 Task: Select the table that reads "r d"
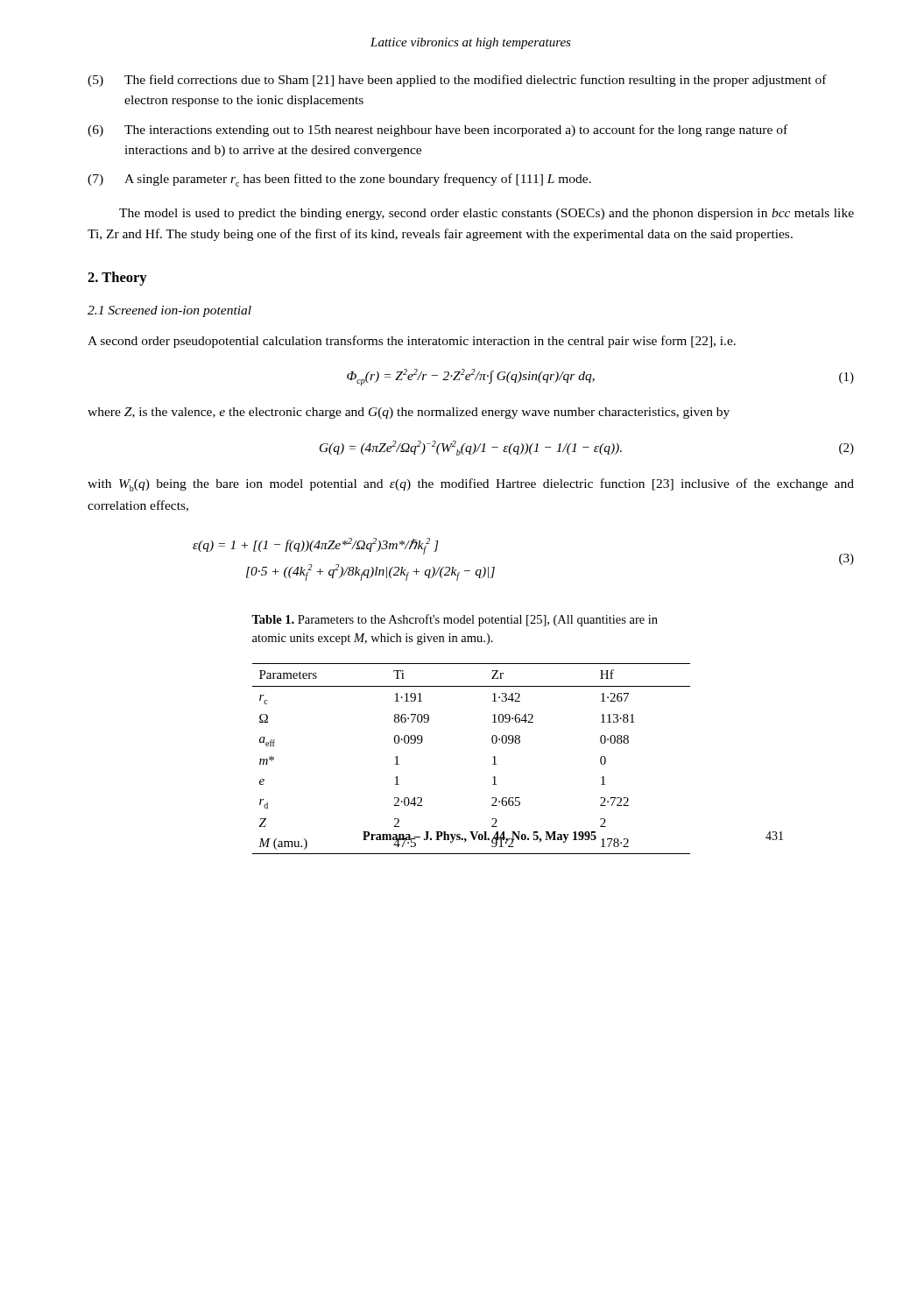(471, 759)
